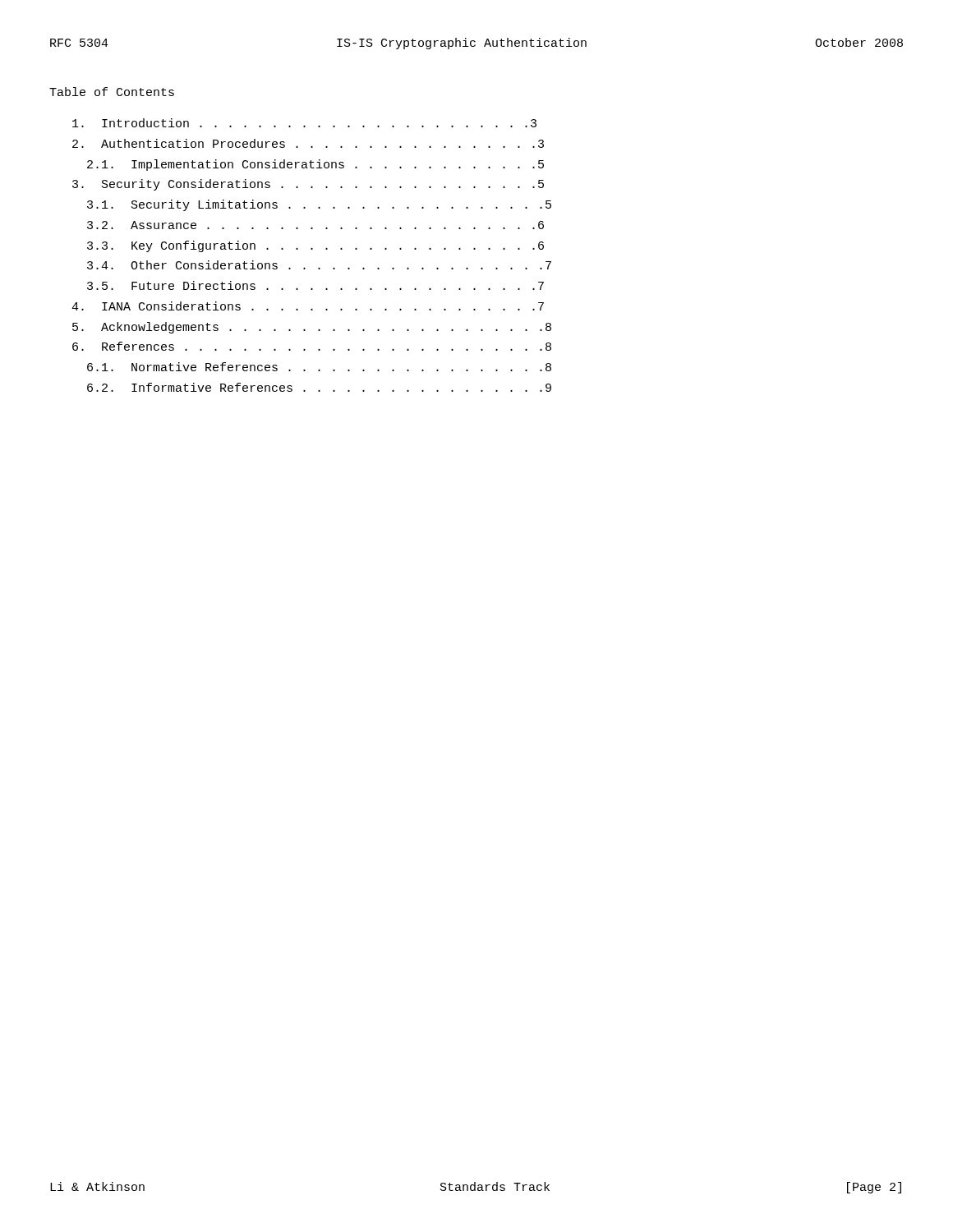Locate the text block starting "3.3. Key Configuration . ."
The image size is (953, 1232).
coord(297,246)
